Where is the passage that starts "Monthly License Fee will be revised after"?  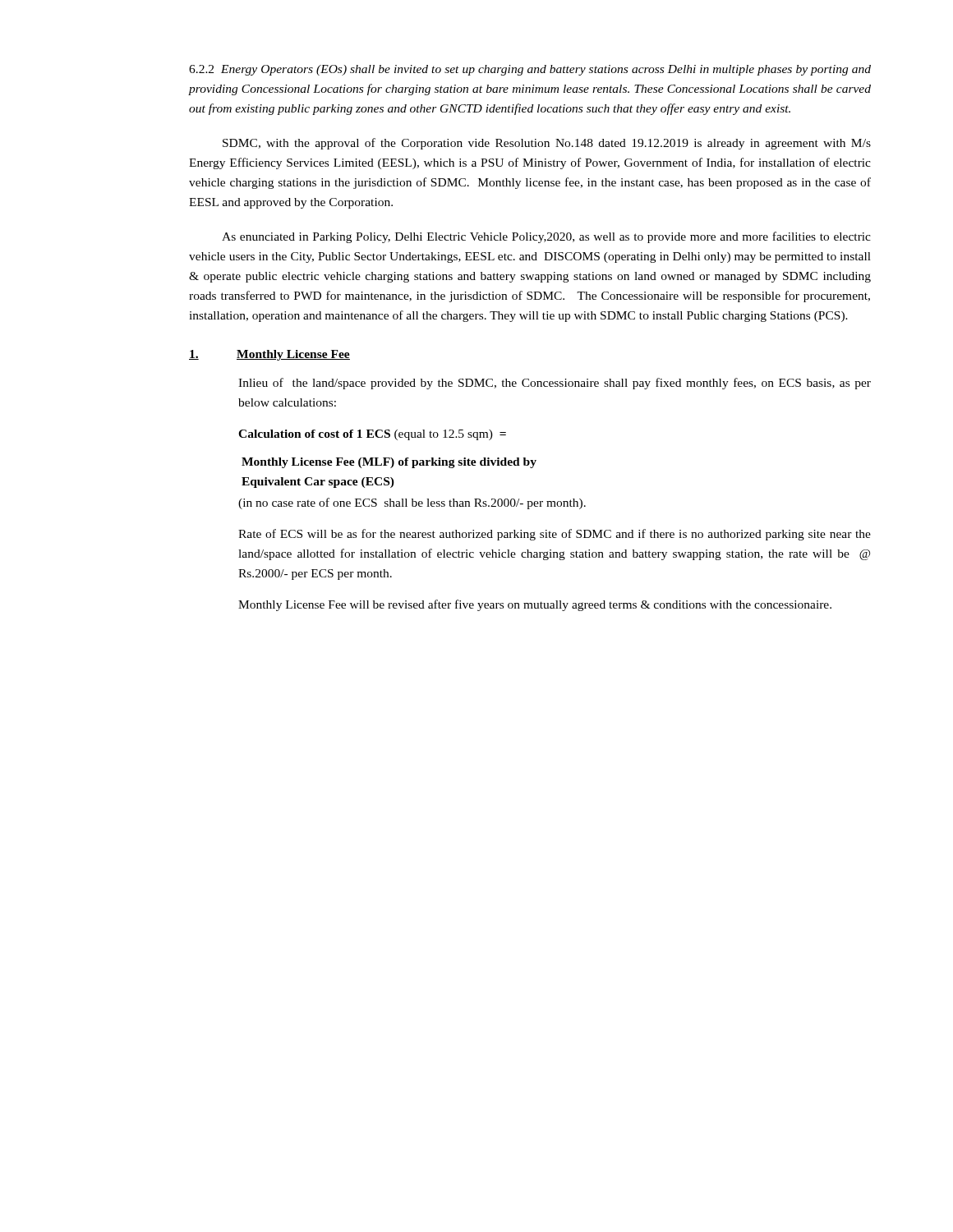(x=535, y=604)
